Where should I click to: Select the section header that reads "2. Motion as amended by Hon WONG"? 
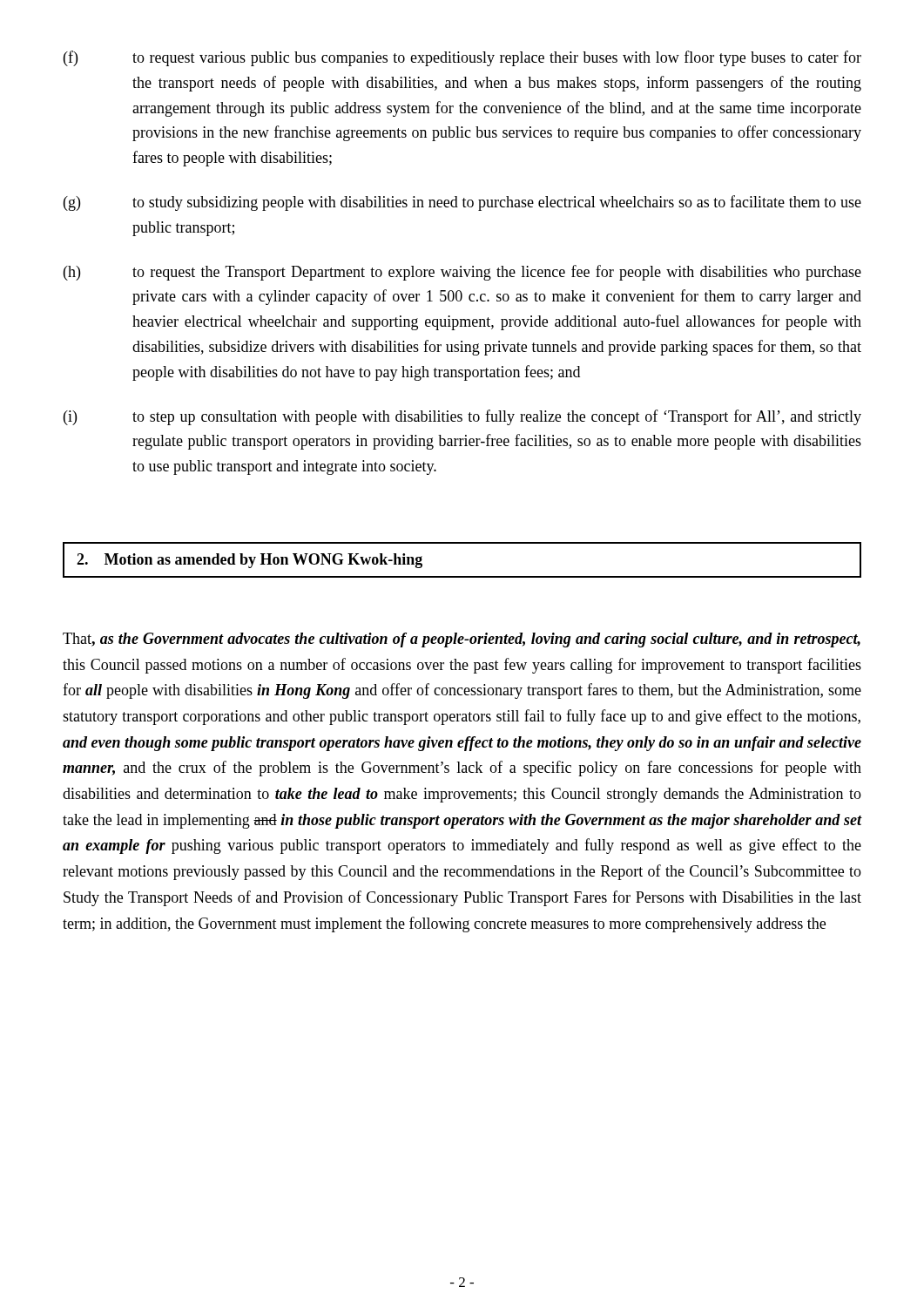click(x=462, y=560)
